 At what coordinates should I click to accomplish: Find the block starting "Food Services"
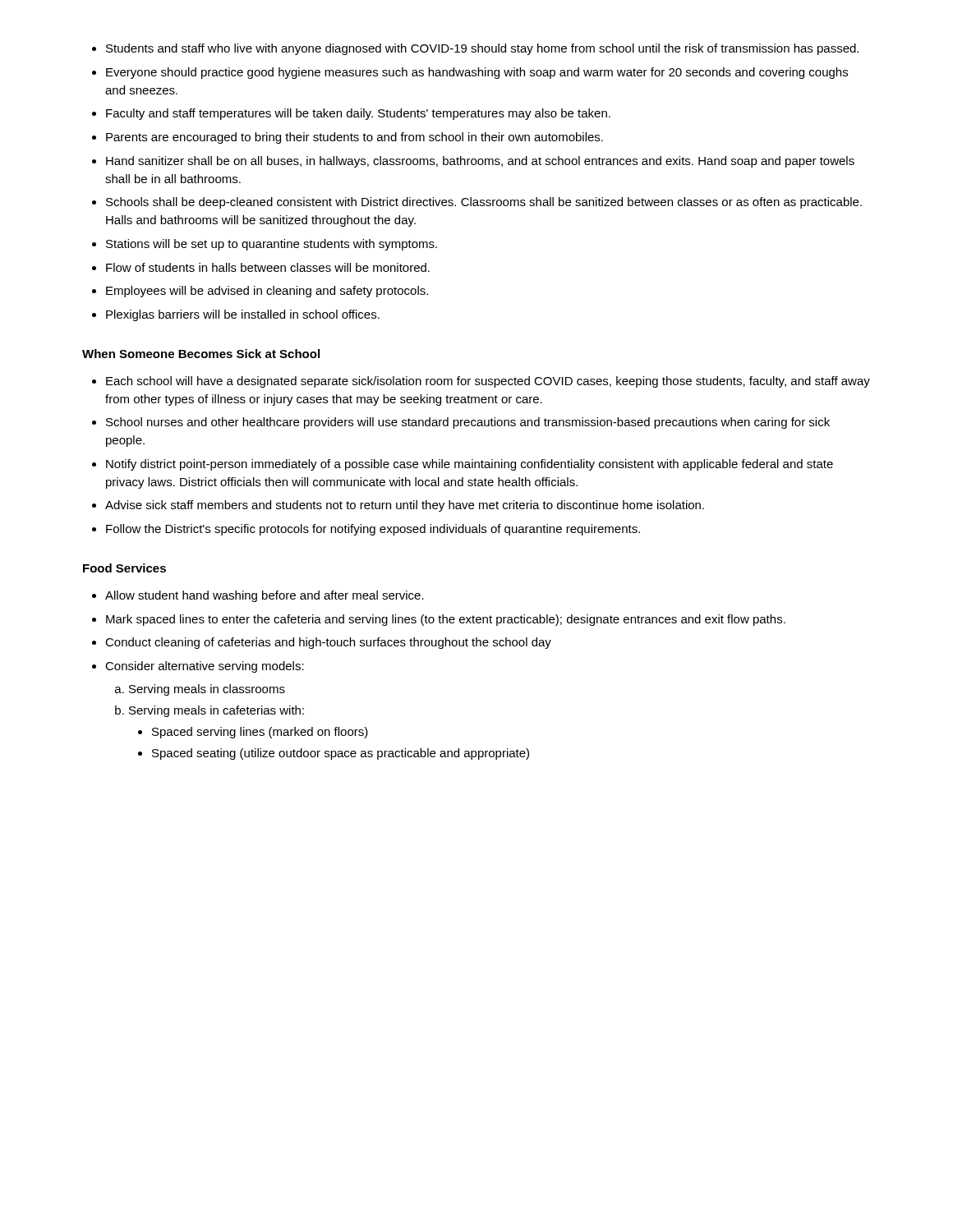124,568
